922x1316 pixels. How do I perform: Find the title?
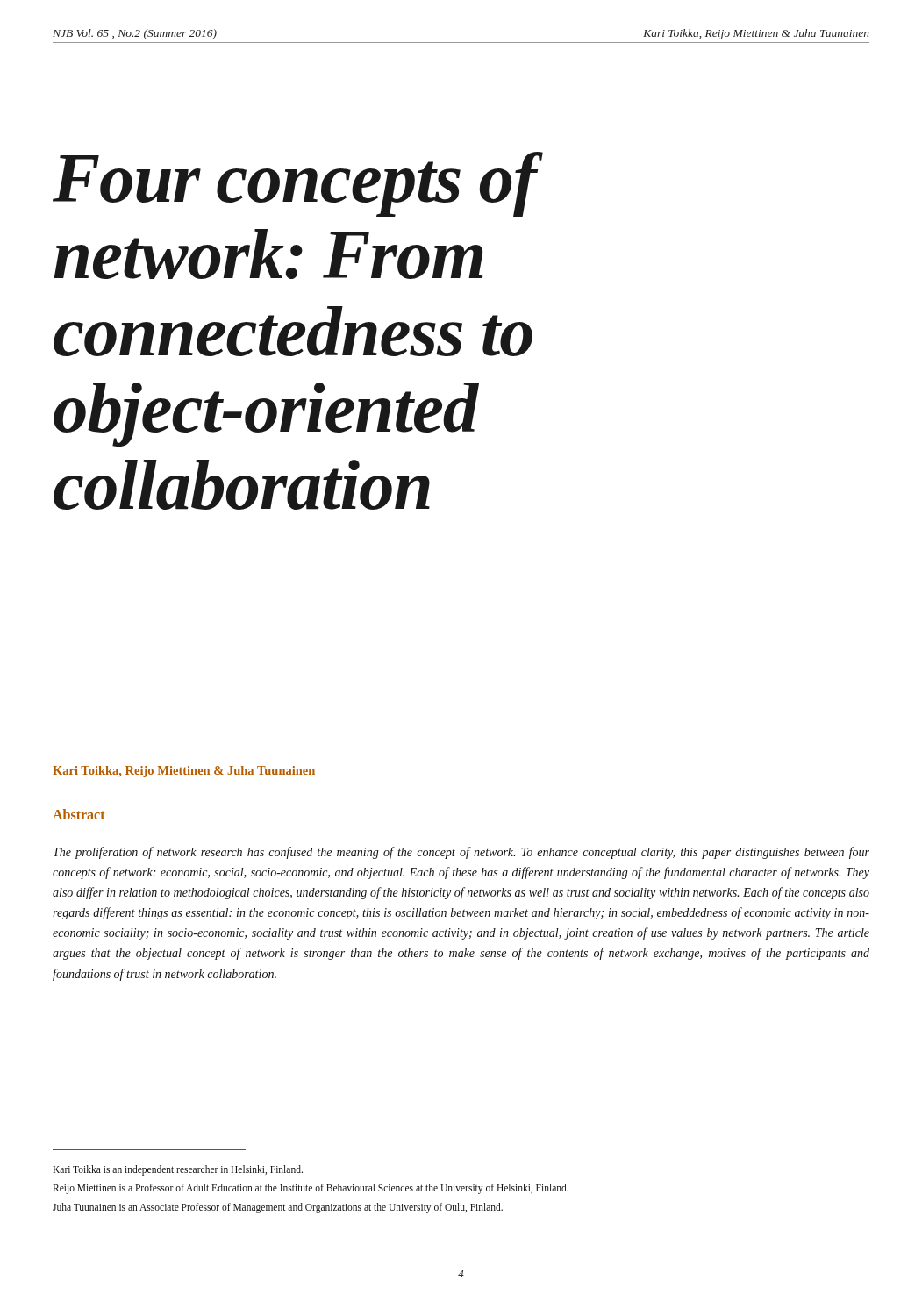(382, 332)
